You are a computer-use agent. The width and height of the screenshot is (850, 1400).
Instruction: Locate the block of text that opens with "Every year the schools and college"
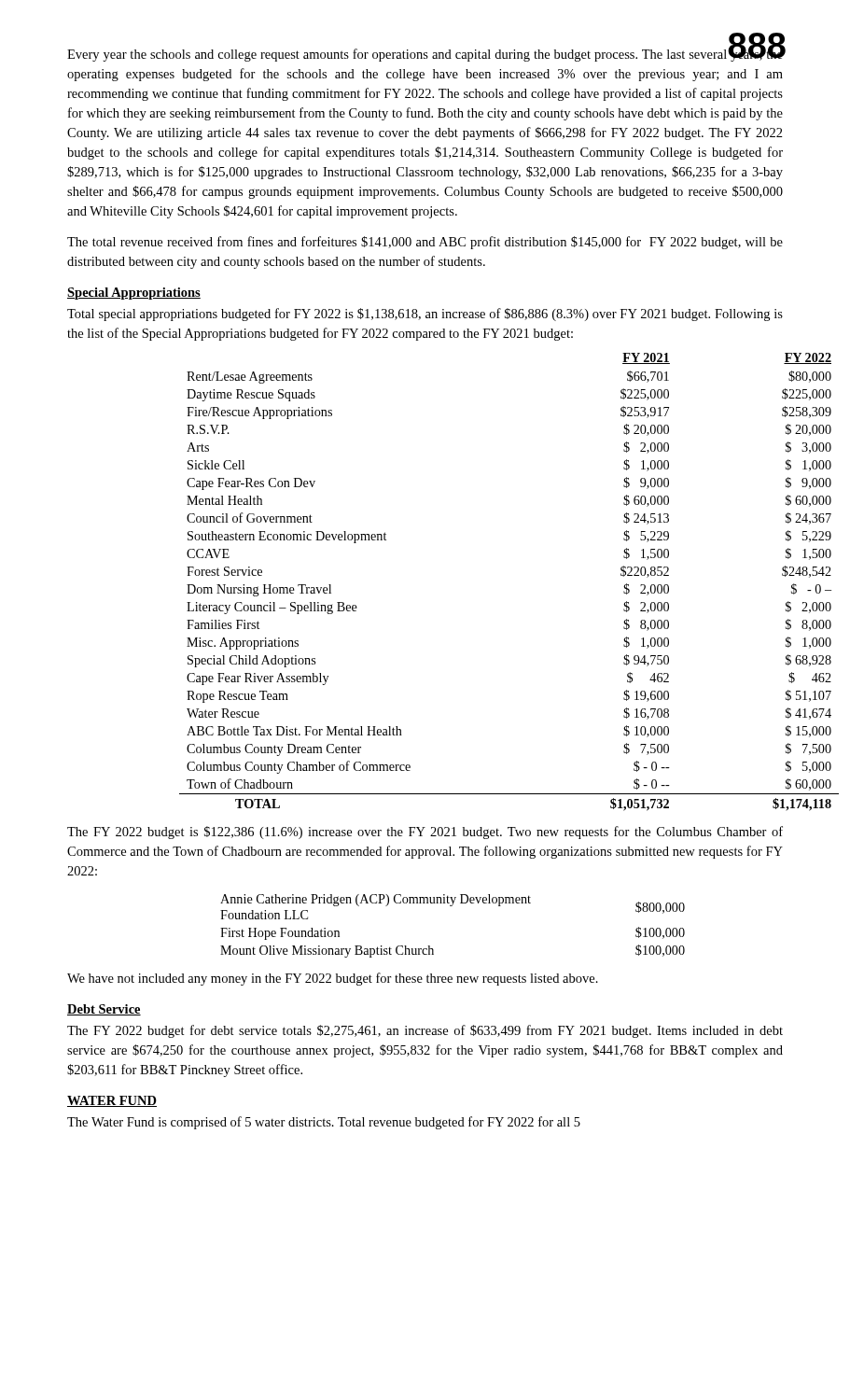click(425, 133)
